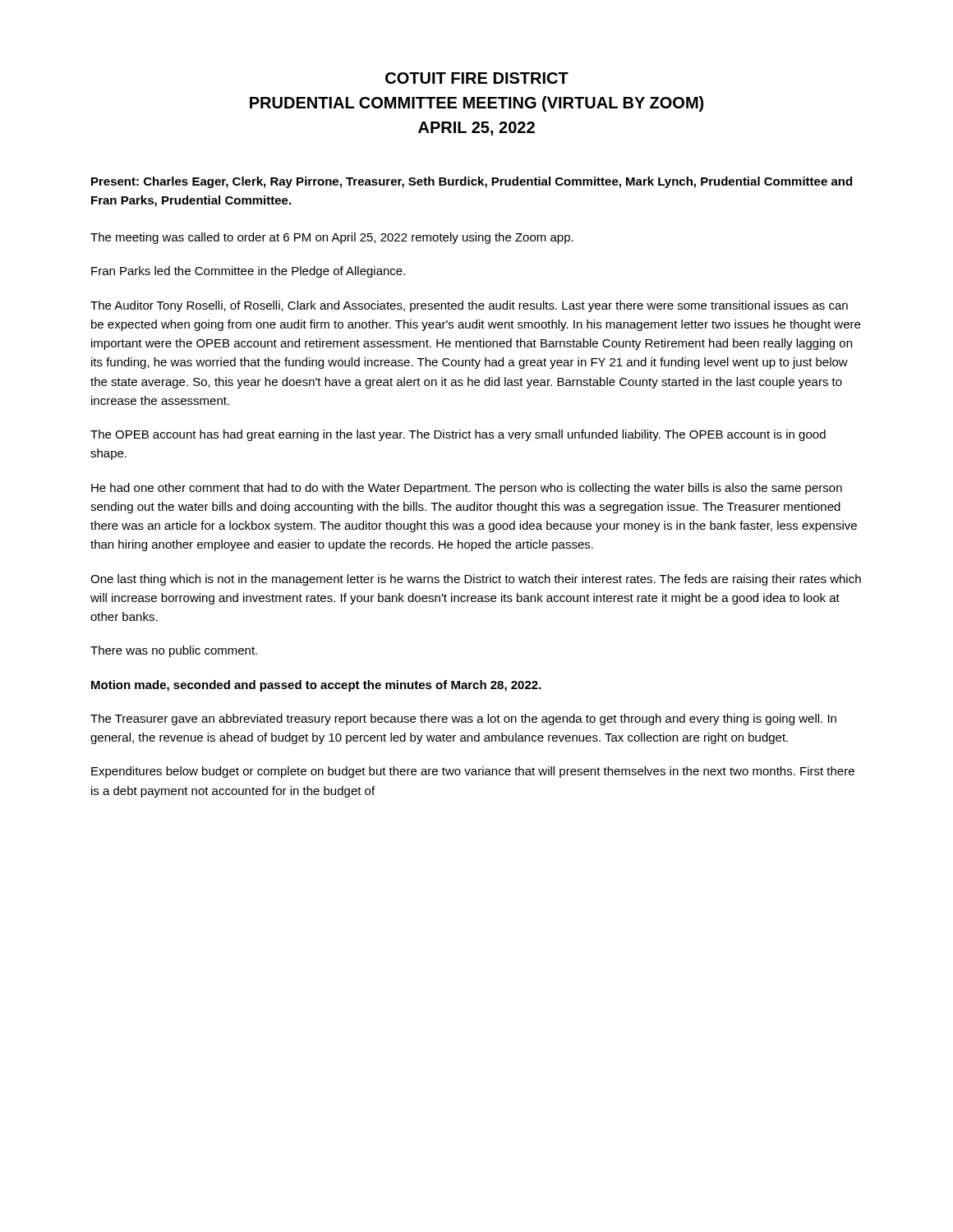The height and width of the screenshot is (1232, 953).
Task: Locate the block starting "Motion made, seconded and passed to"
Action: [x=316, y=684]
